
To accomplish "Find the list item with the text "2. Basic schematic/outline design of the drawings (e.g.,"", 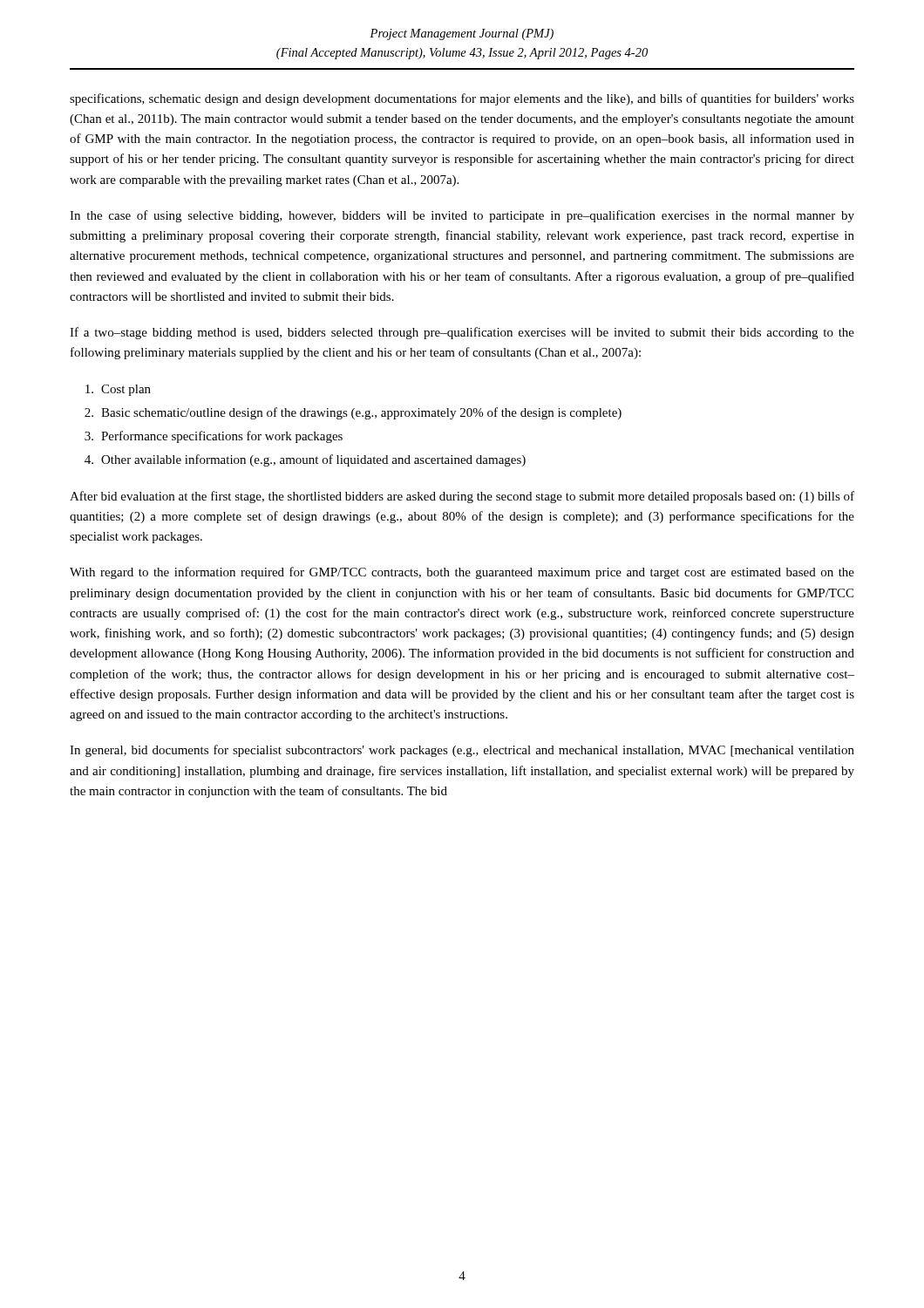I will click(462, 413).
